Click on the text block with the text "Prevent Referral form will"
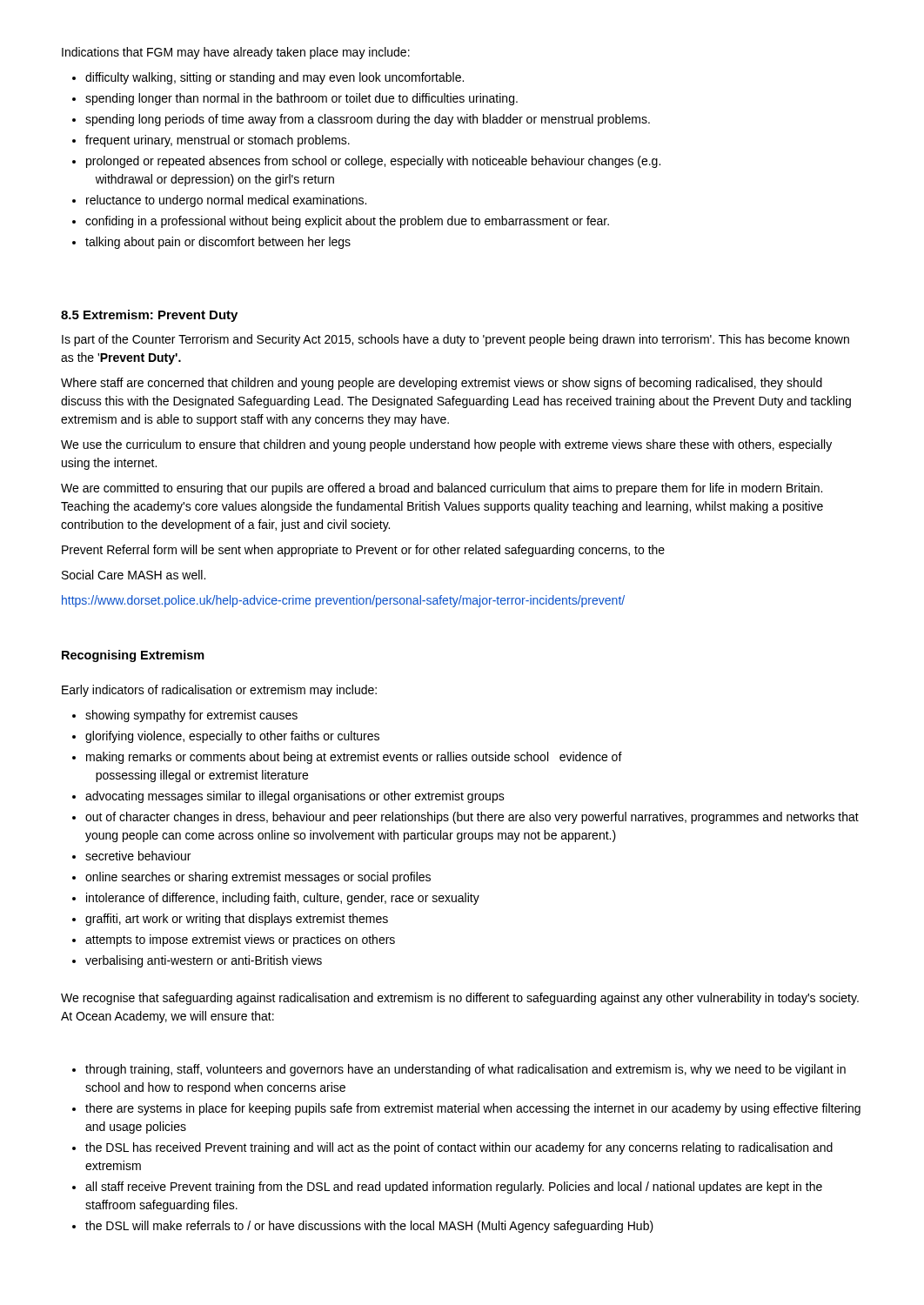924x1305 pixels. point(363,550)
